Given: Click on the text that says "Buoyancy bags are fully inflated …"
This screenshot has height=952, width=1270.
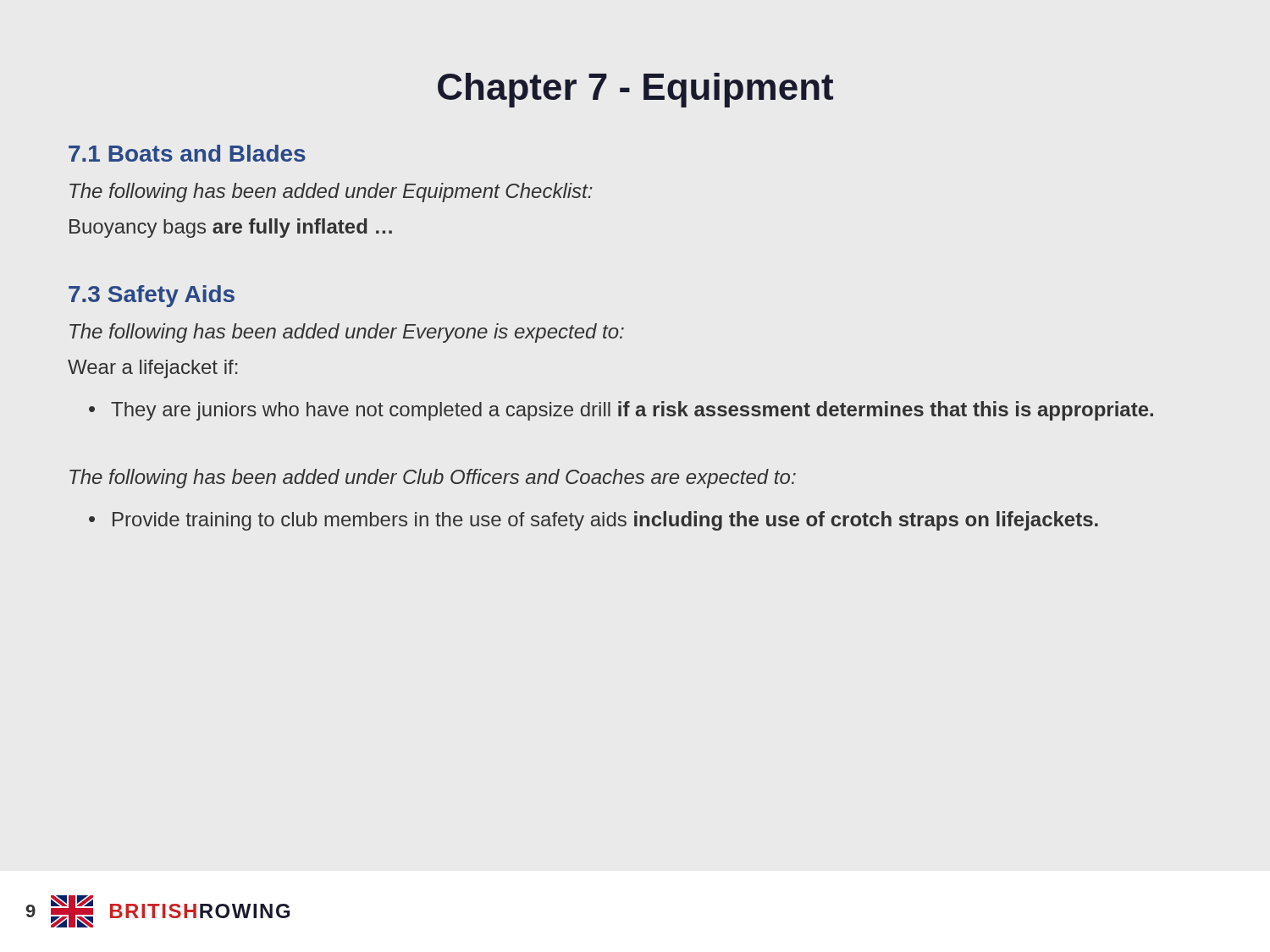Looking at the screenshot, I should click(x=231, y=226).
